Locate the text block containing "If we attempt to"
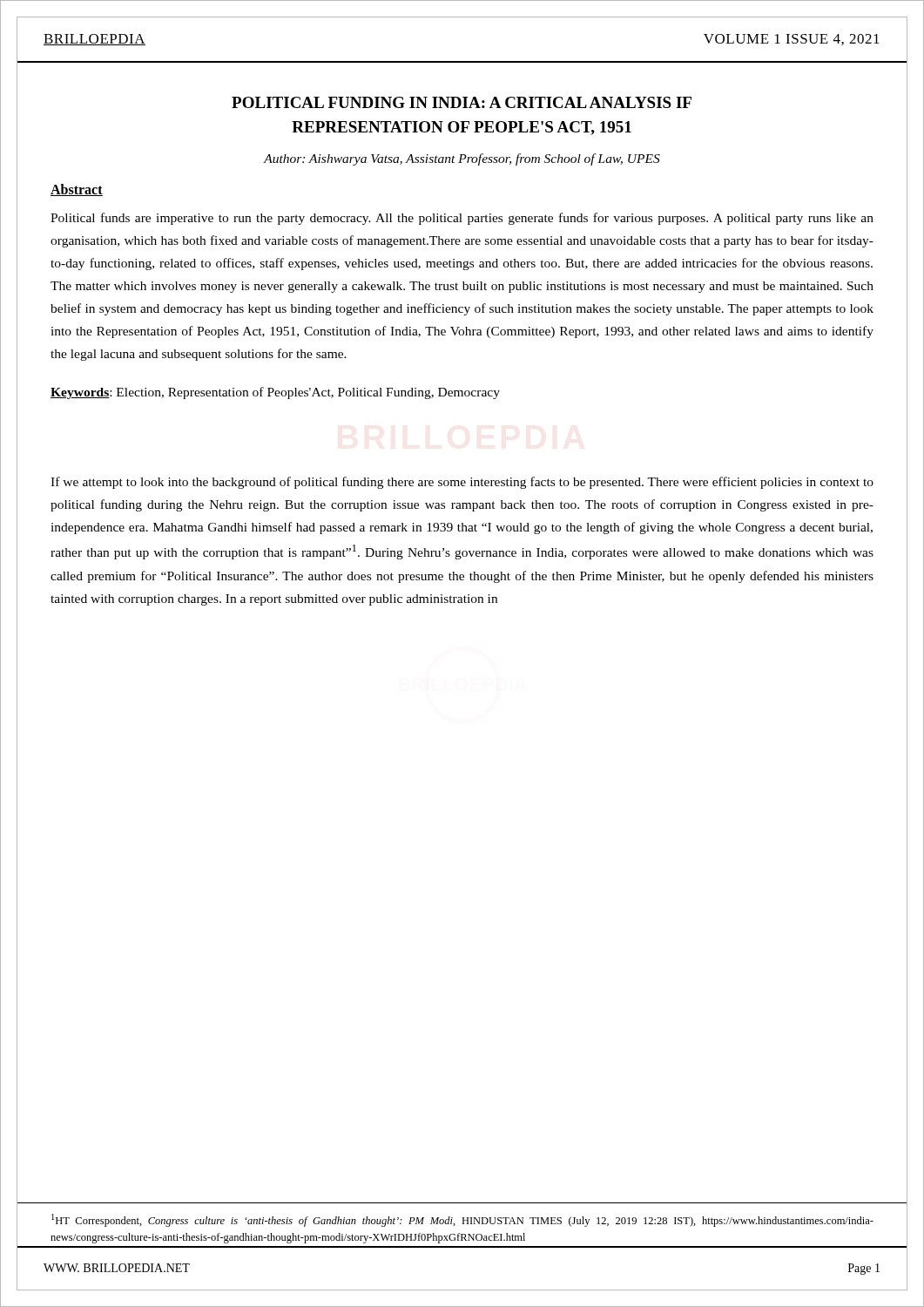This screenshot has width=924, height=1307. click(x=462, y=540)
